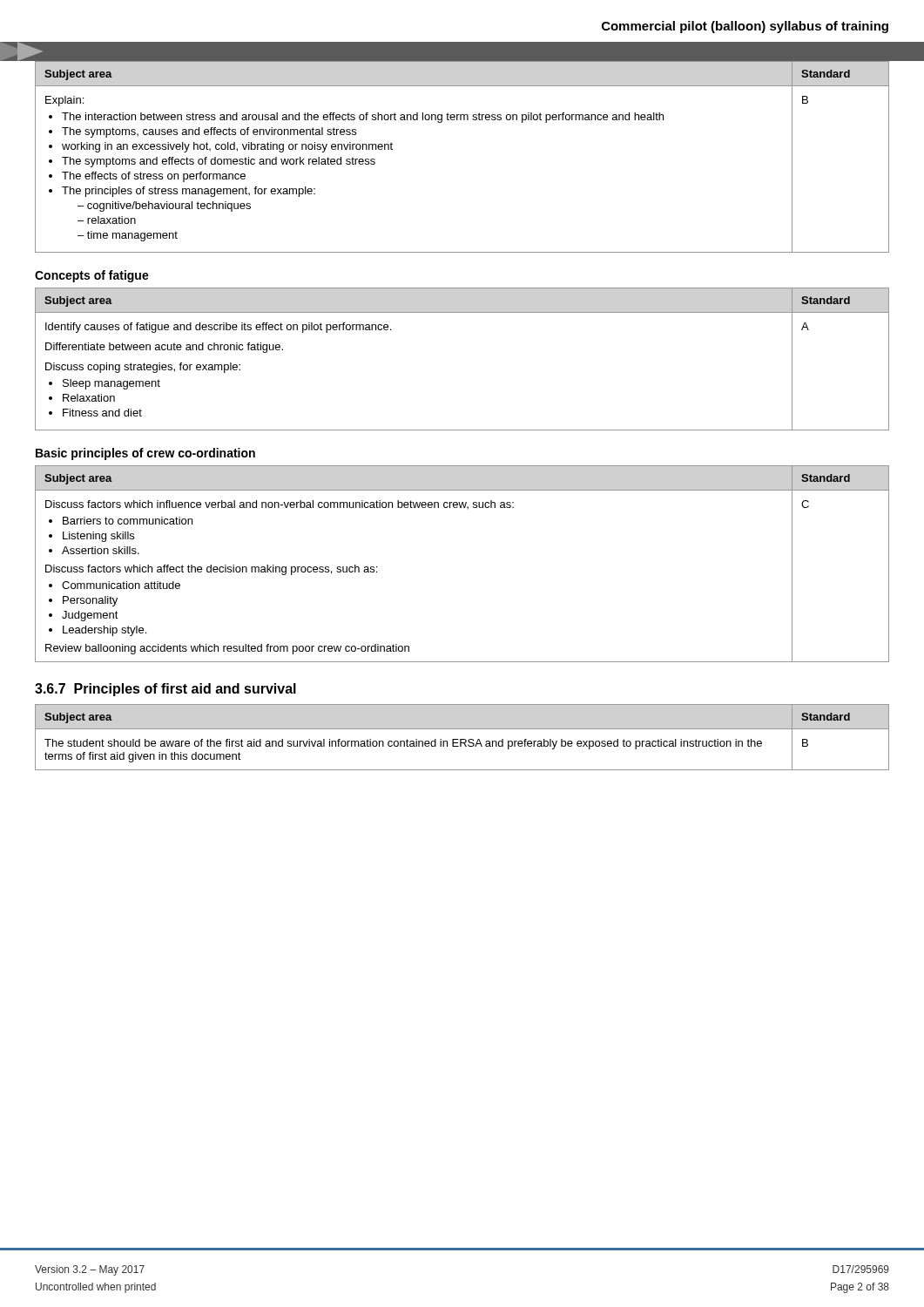Click on the text block starting "Basic principles of"
924x1307 pixels.
pos(145,453)
